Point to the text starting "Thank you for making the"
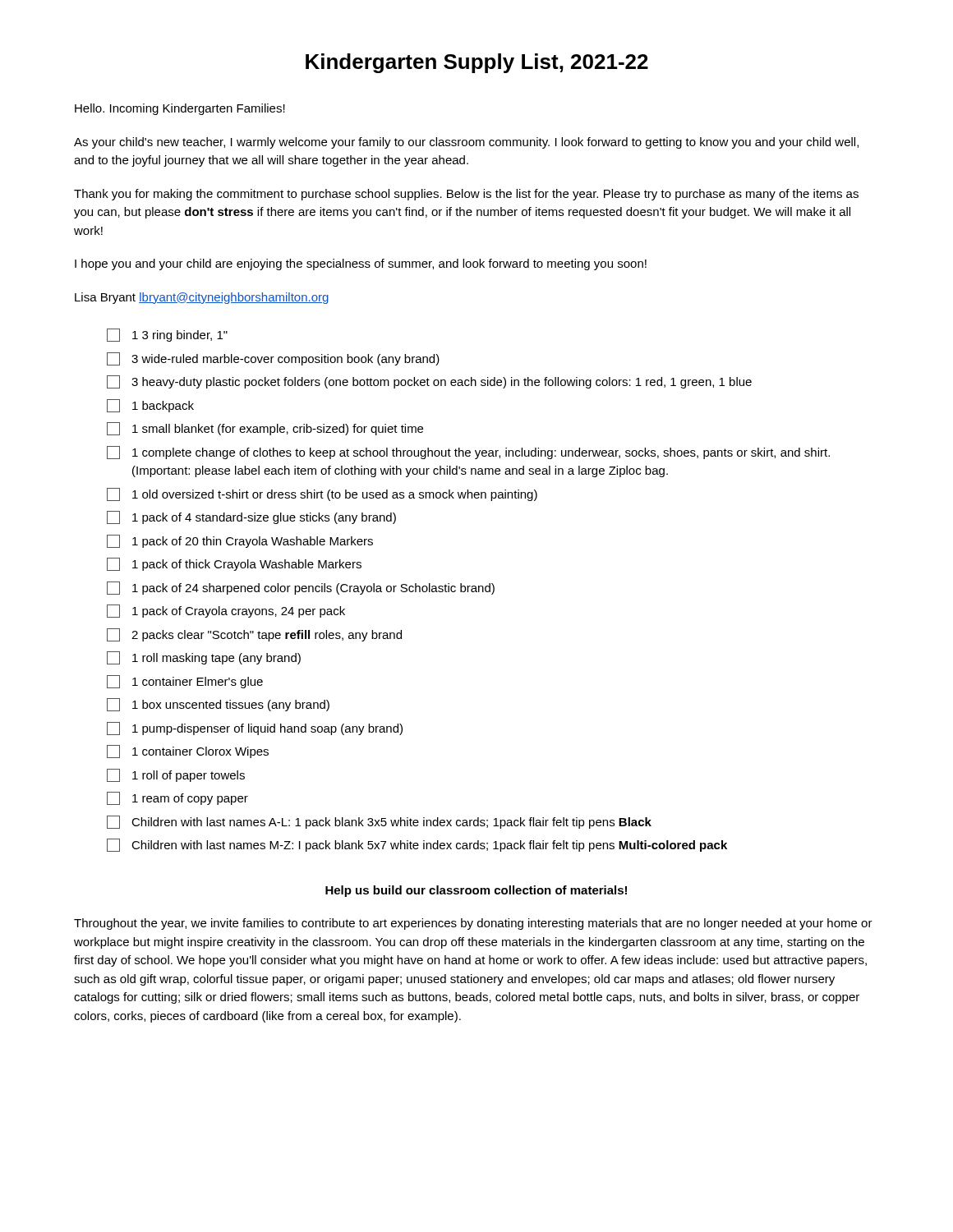Viewport: 953px width, 1232px height. click(x=466, y=211)
